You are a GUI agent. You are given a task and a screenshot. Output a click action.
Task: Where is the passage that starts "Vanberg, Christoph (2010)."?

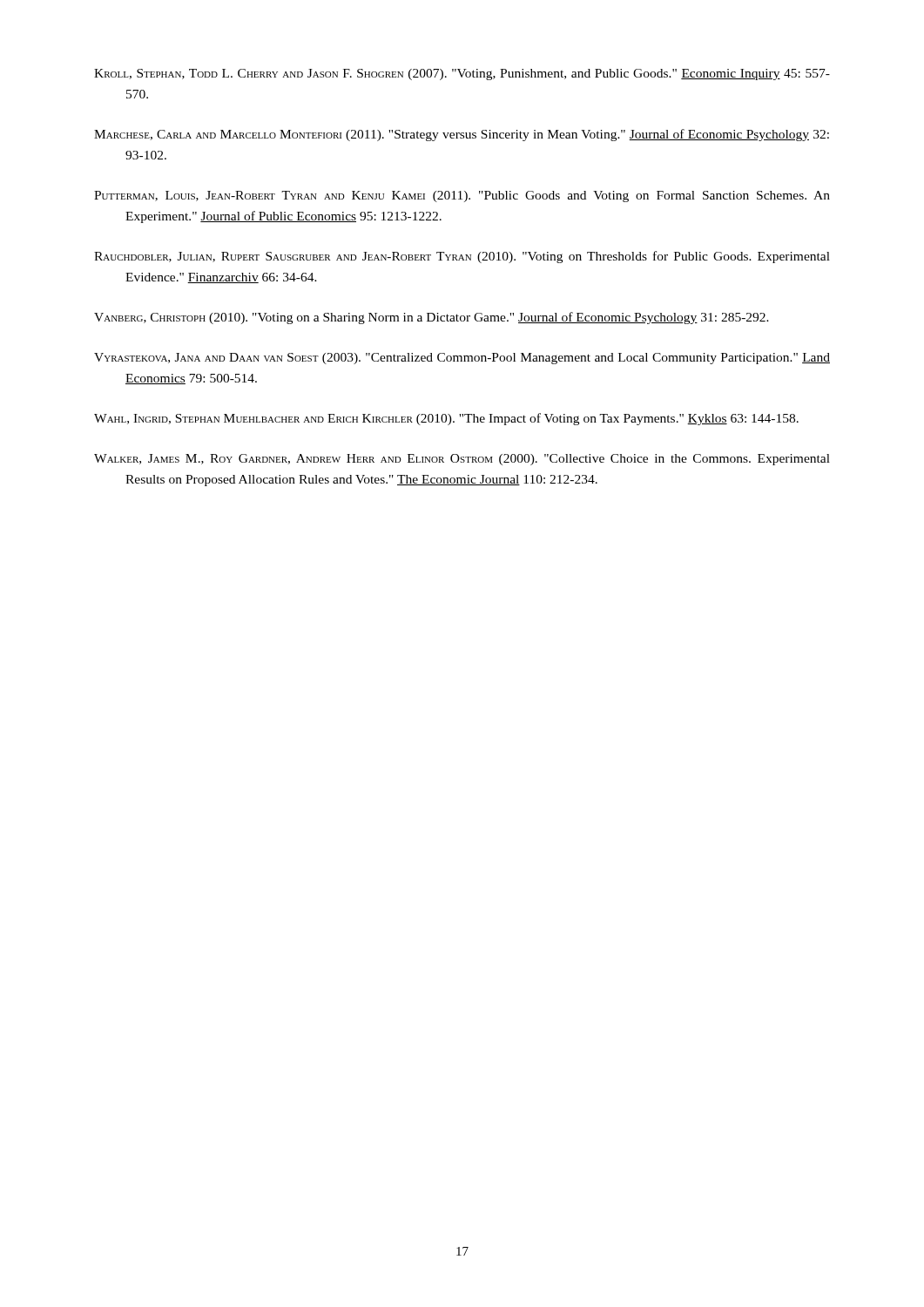point(462,317)
